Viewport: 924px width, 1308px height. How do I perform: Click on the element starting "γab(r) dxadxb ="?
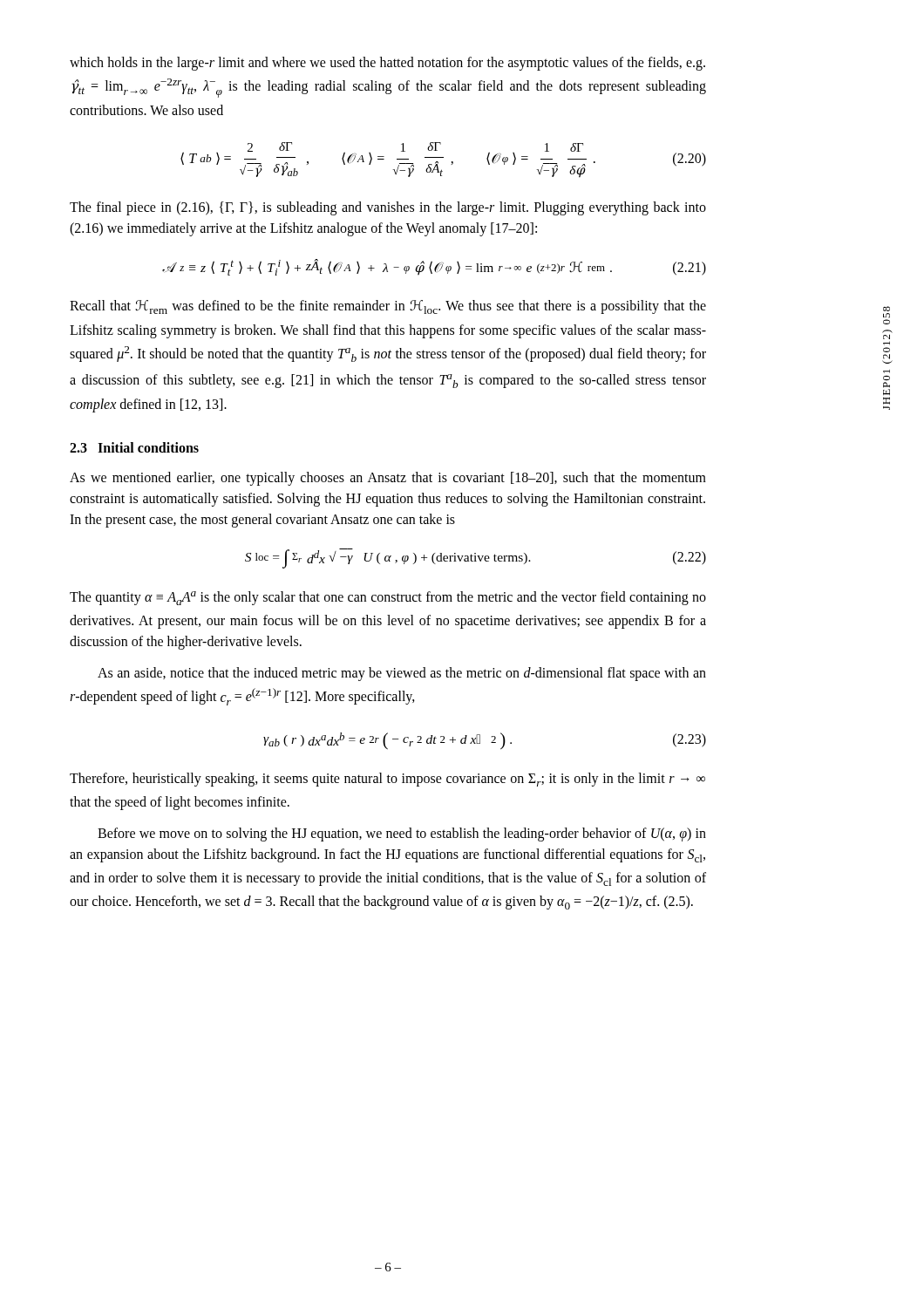[388, 739]
